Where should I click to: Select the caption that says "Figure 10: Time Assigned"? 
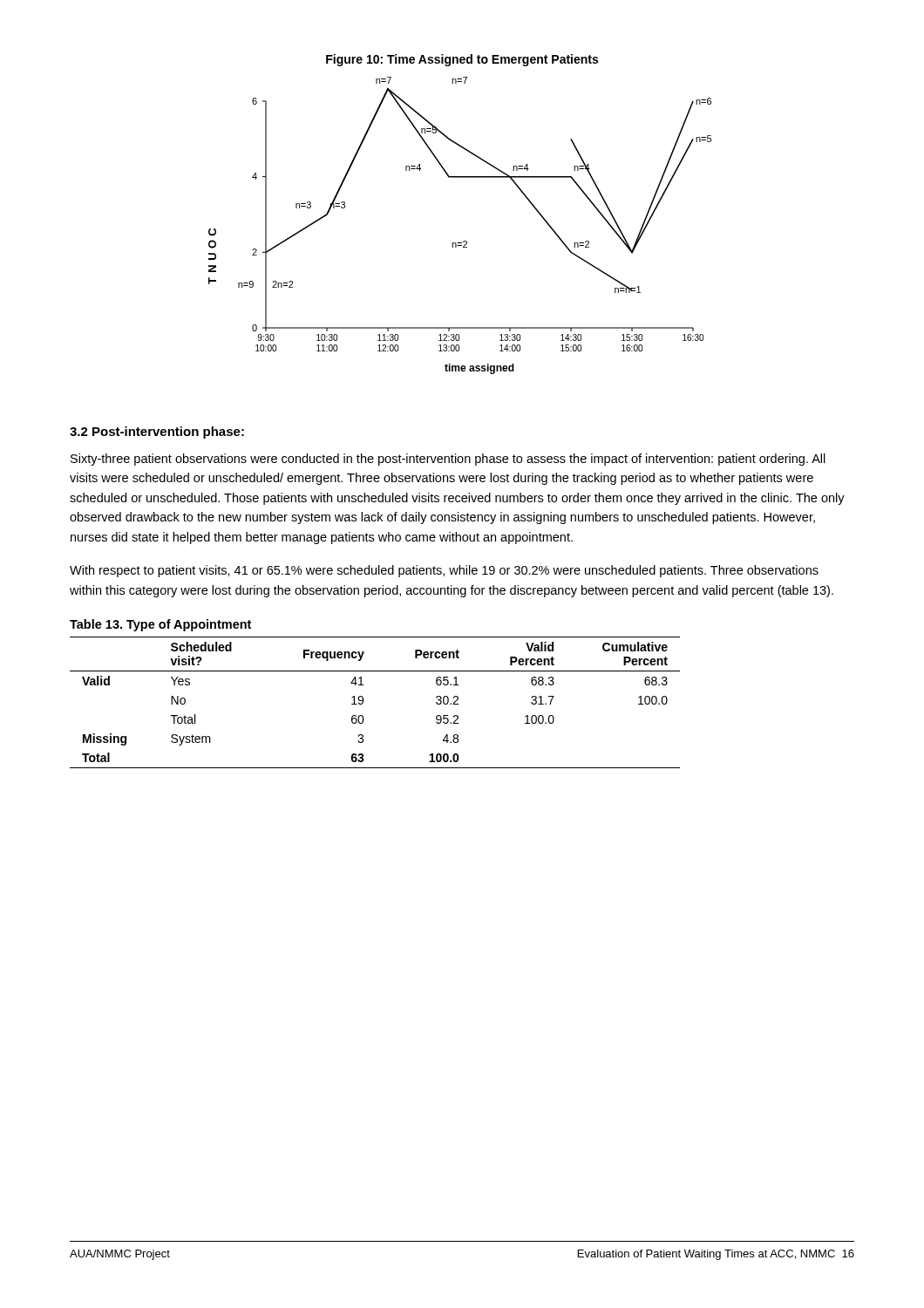[462, 59]
